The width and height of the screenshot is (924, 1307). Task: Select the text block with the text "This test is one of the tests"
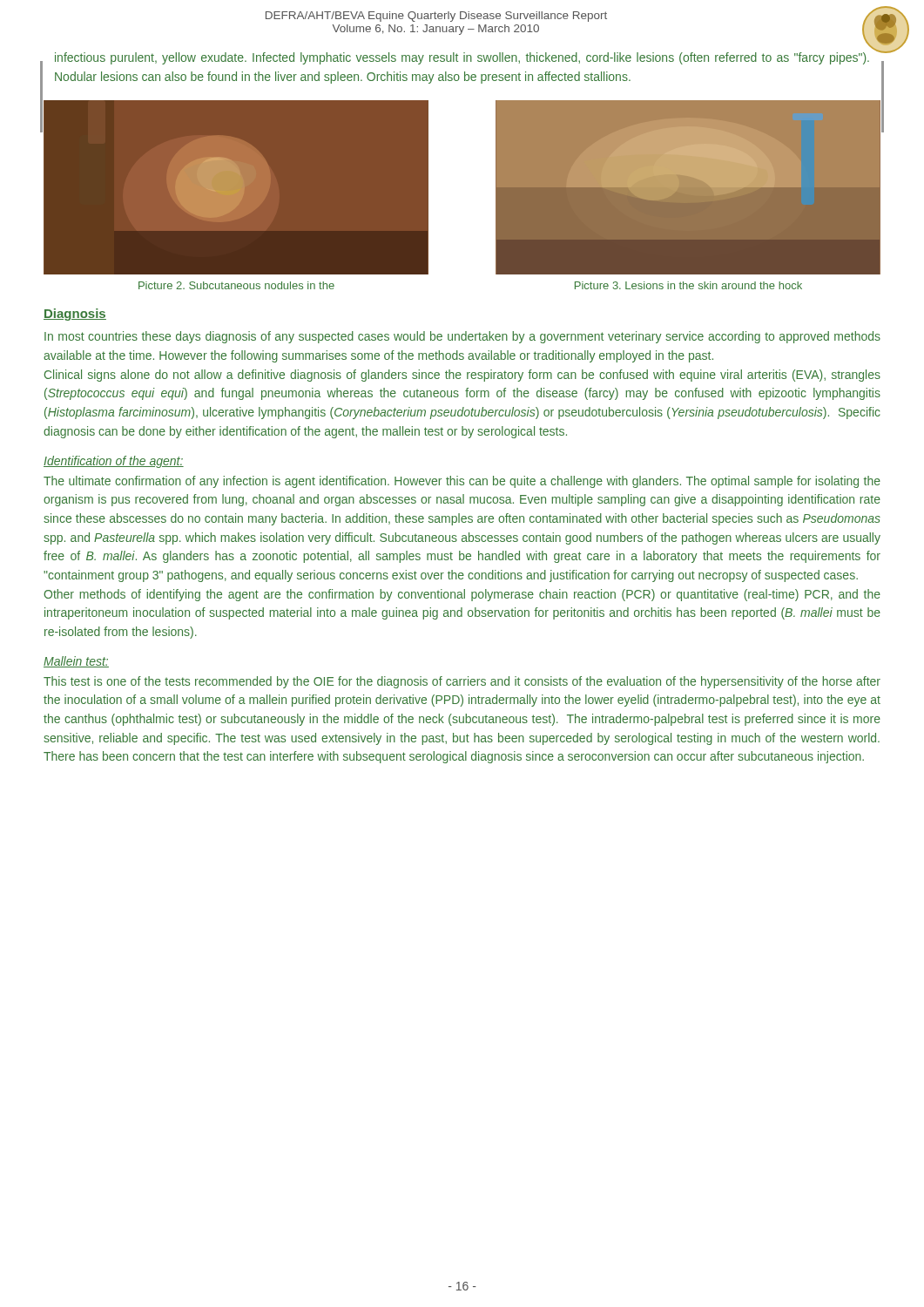(x=462, y=719)
